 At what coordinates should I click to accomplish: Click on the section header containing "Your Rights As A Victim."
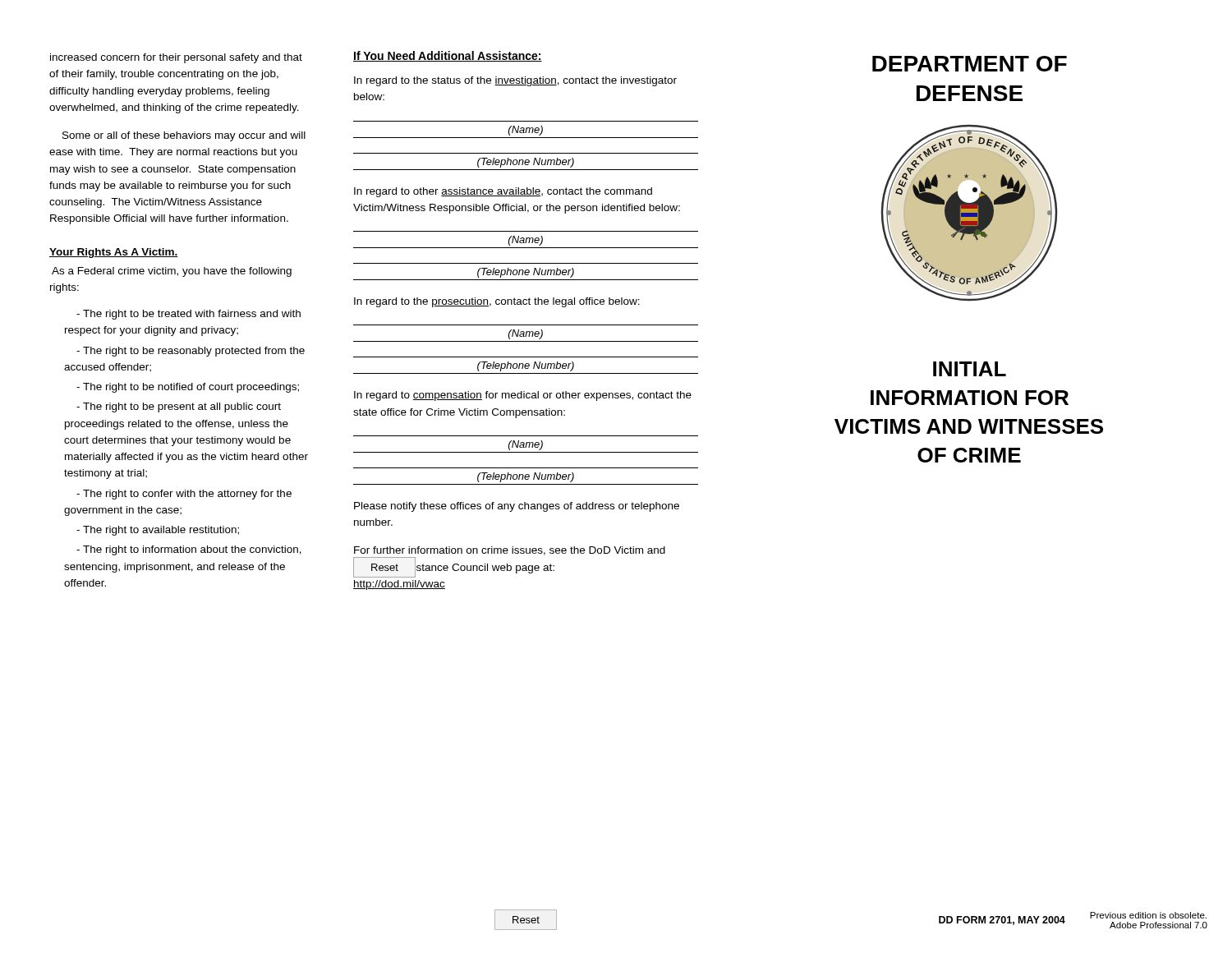pos(113,251)
